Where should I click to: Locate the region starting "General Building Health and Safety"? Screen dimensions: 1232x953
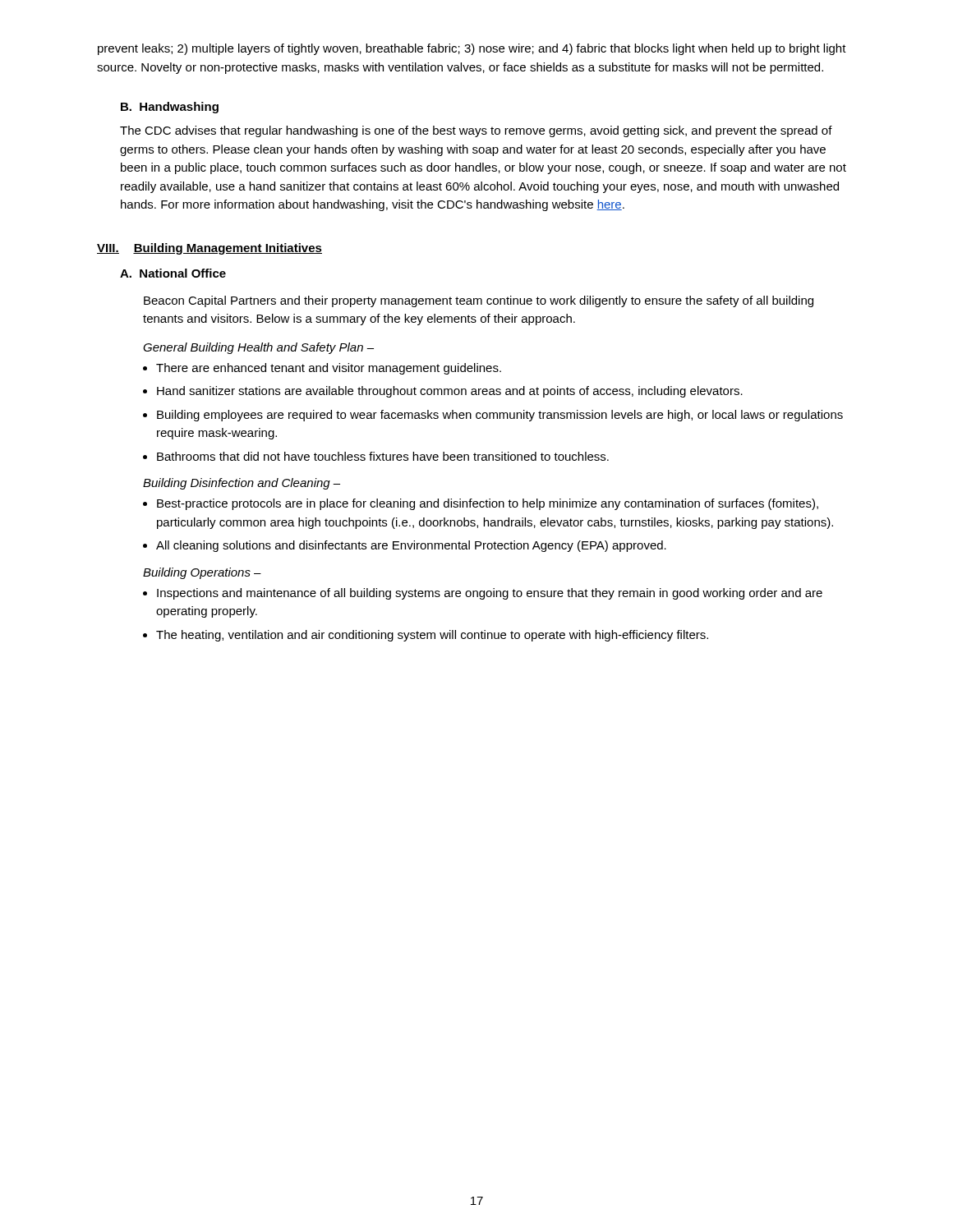(258, 347)
